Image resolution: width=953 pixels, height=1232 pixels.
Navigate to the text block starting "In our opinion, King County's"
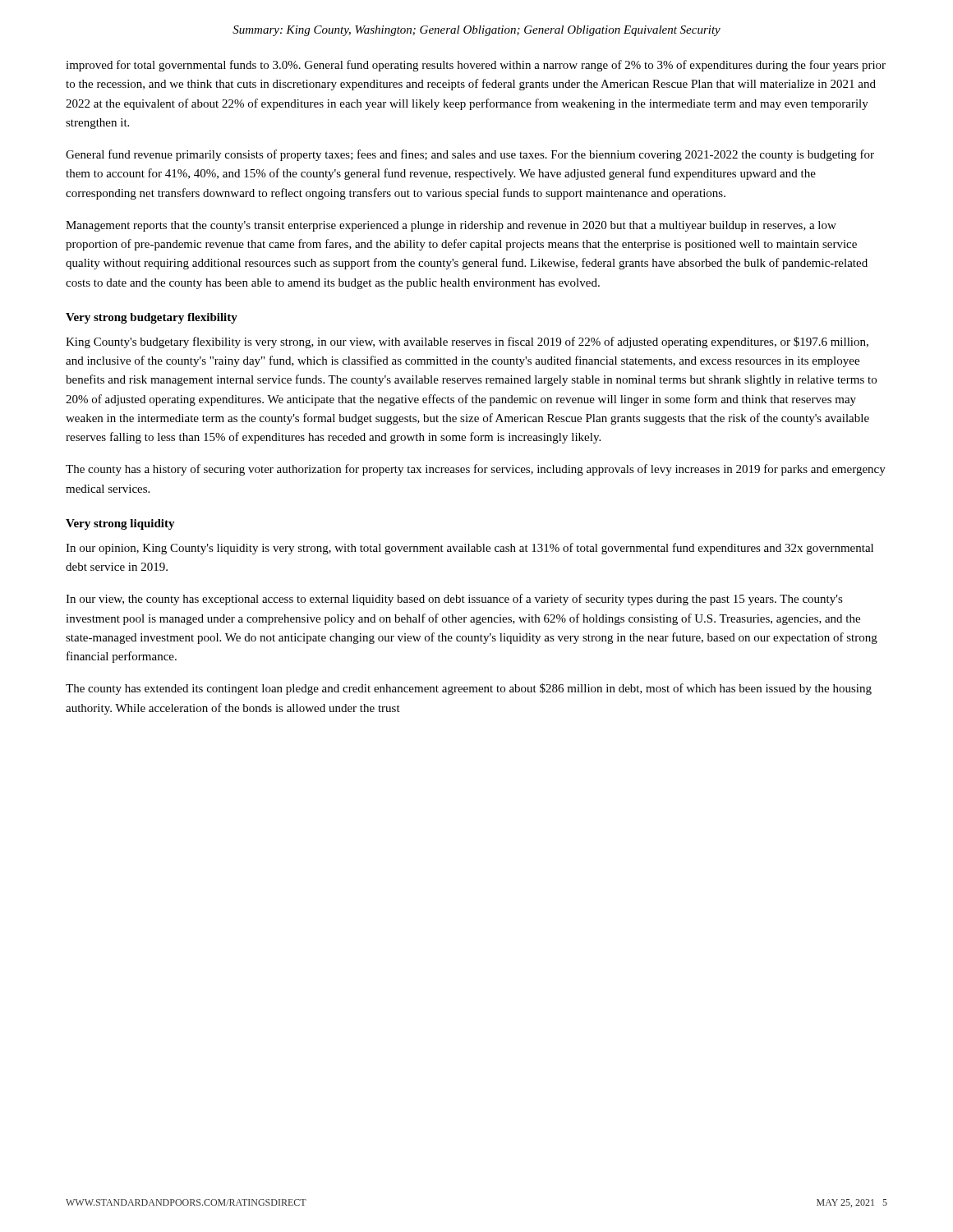(470, 557)
